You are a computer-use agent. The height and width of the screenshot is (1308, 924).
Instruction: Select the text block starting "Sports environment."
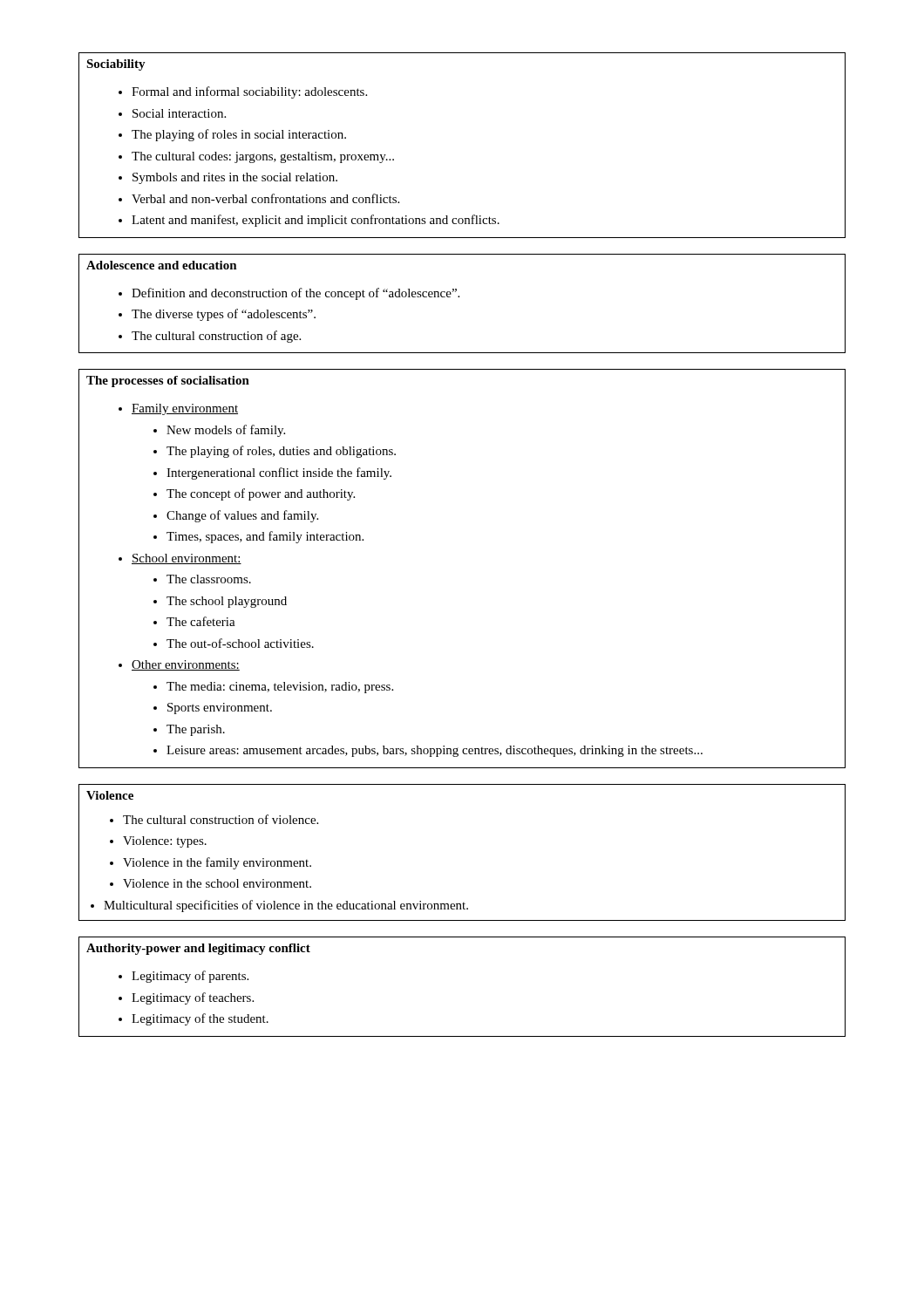coord(220,707)
